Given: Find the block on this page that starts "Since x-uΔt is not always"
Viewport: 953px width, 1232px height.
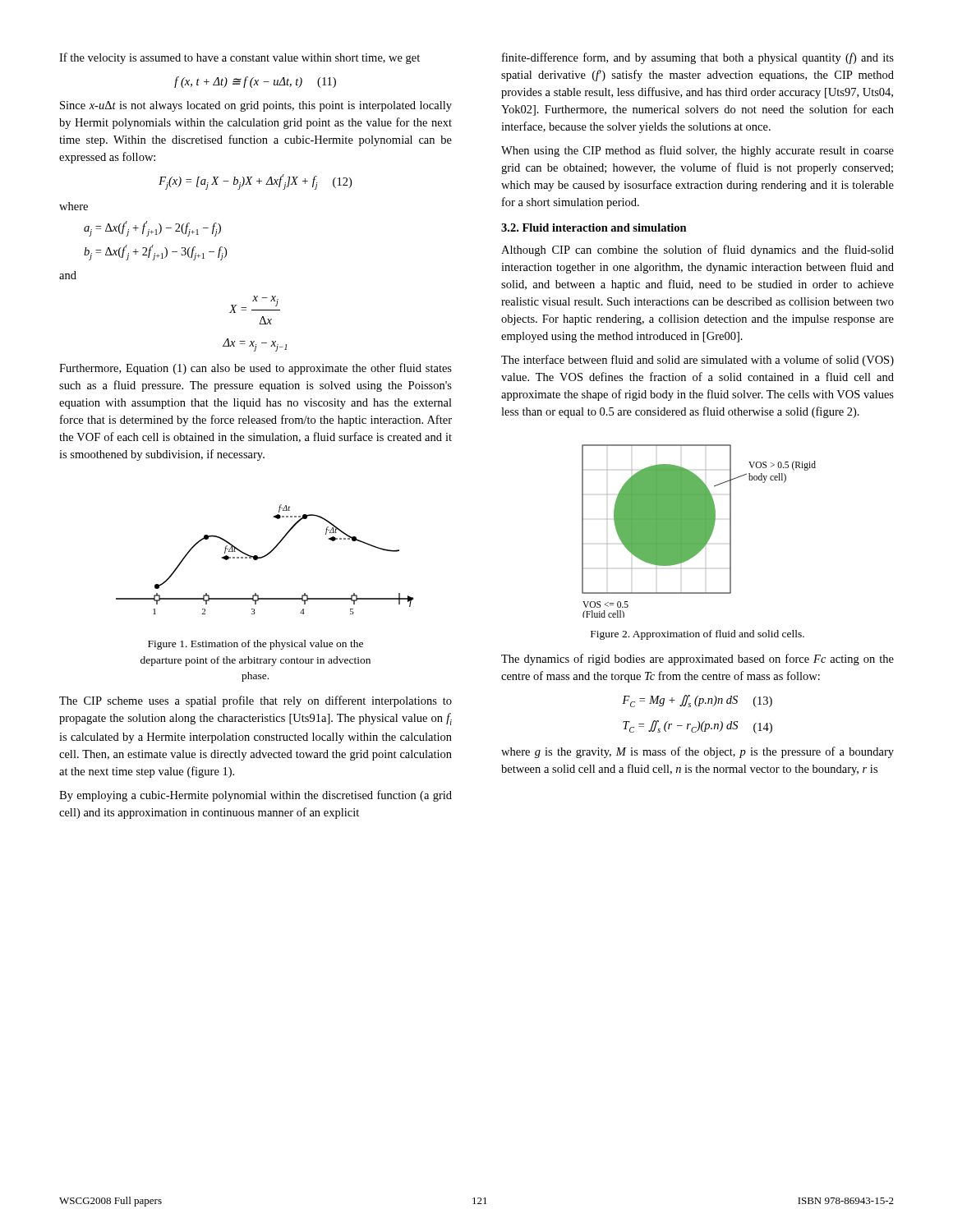Looking at the screenshot, I should pyautogui.click(x=255, y=131).
